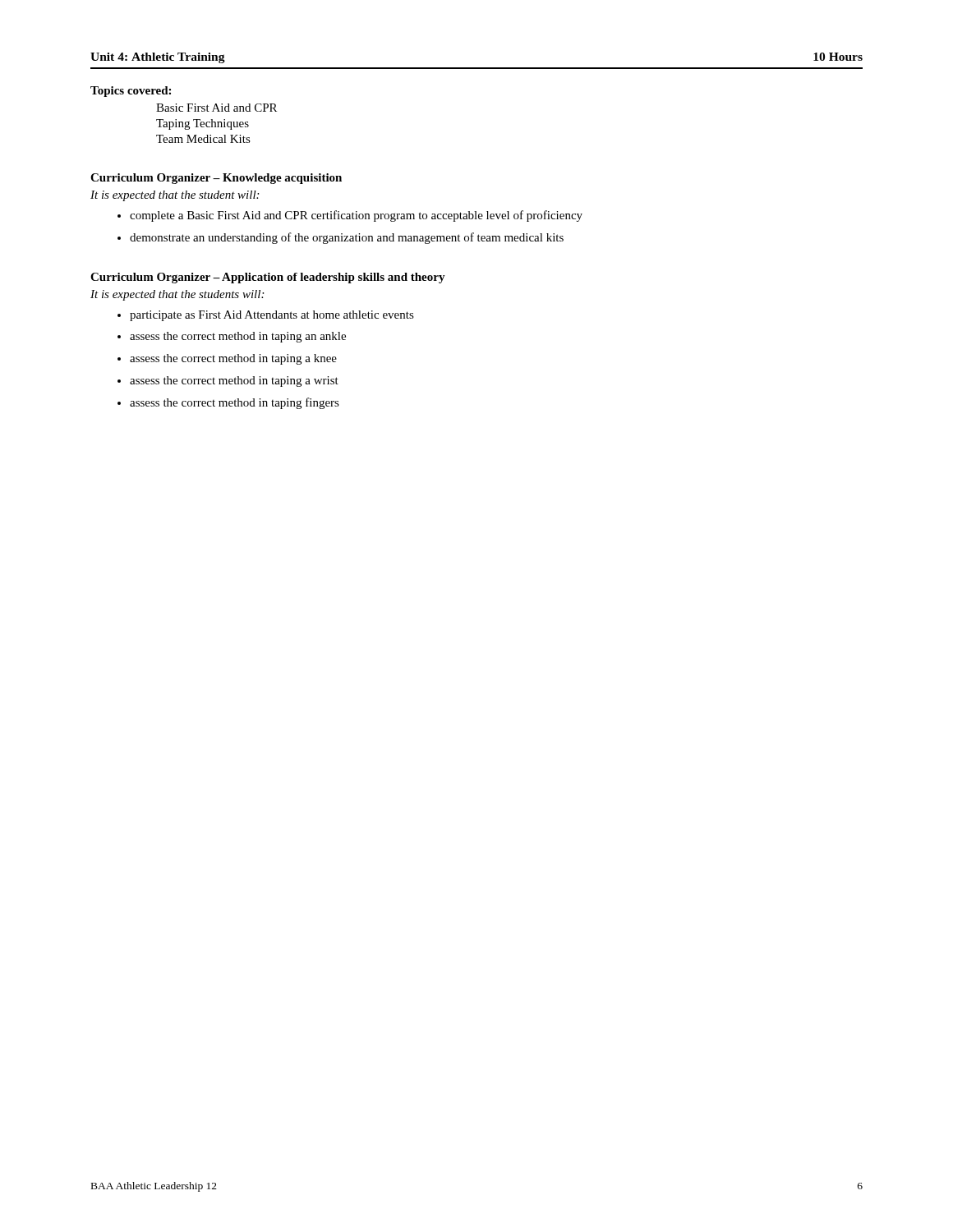The image size is (953, 1232).
Task: Select the list item containing "complete a Basic First Aid"
Action: pos(356,215)
